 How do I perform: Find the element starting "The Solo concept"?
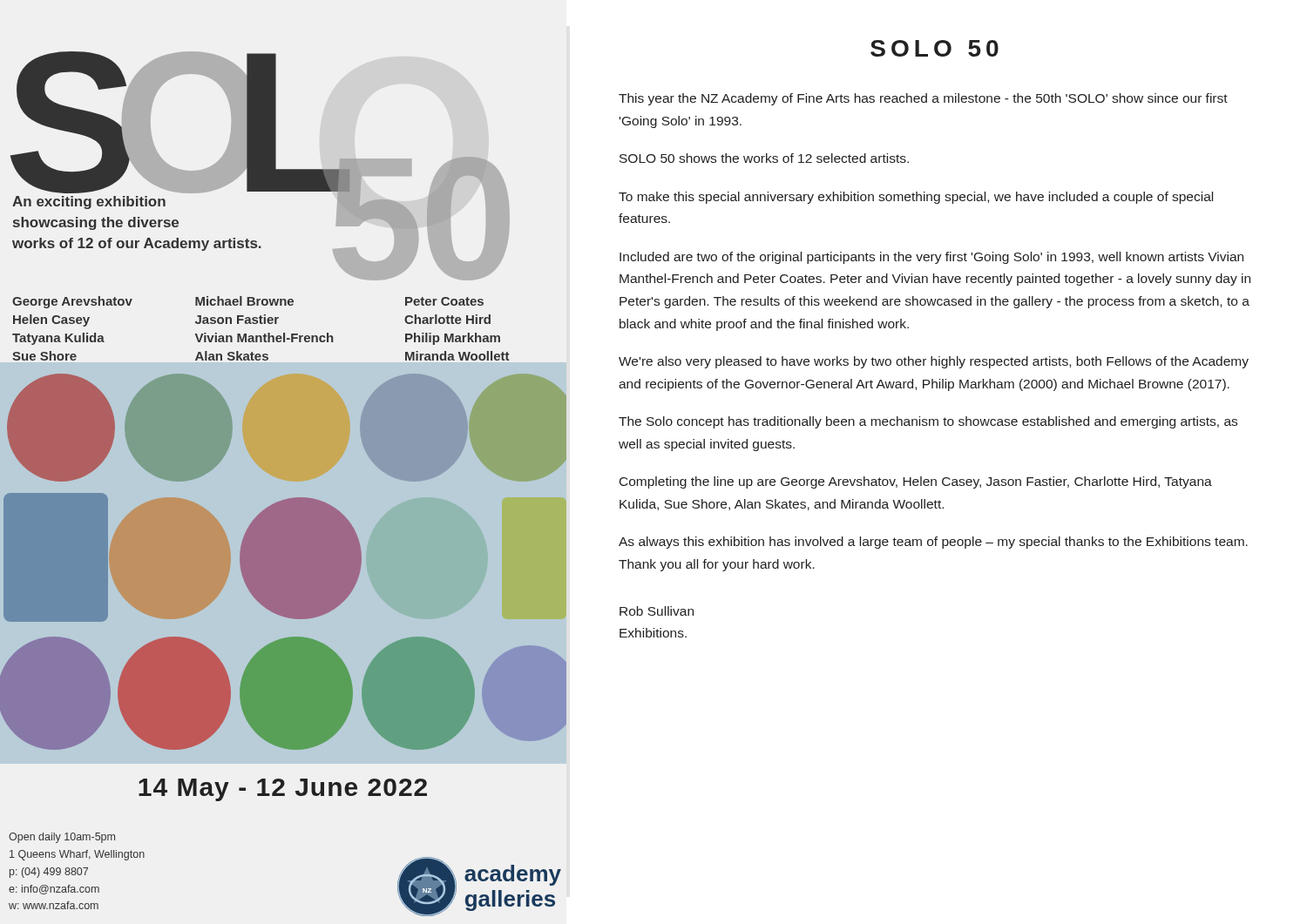click(937, 433)
